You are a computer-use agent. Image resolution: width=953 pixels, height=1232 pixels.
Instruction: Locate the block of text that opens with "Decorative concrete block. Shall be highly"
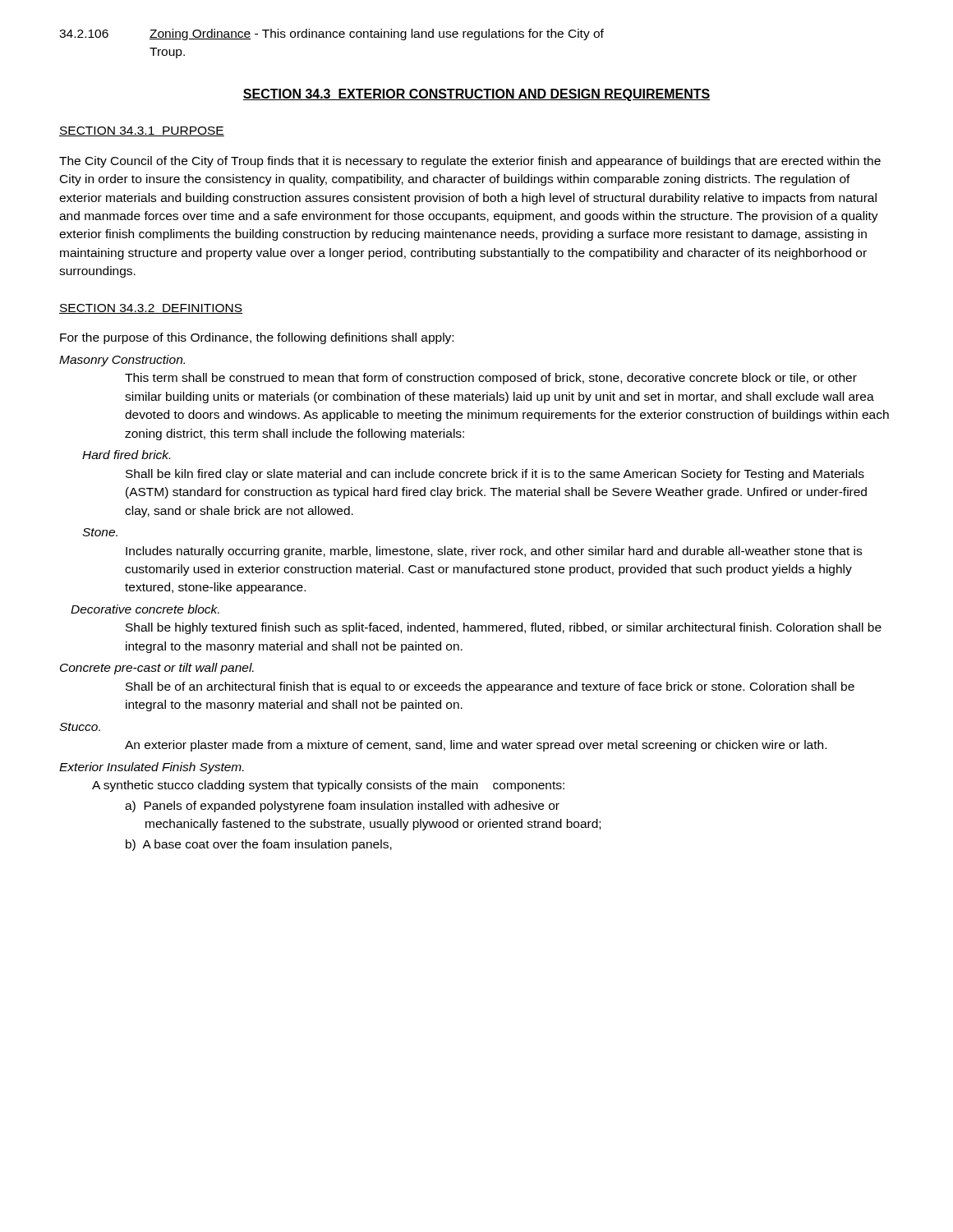pyautogui.click(x=482, y=628)
